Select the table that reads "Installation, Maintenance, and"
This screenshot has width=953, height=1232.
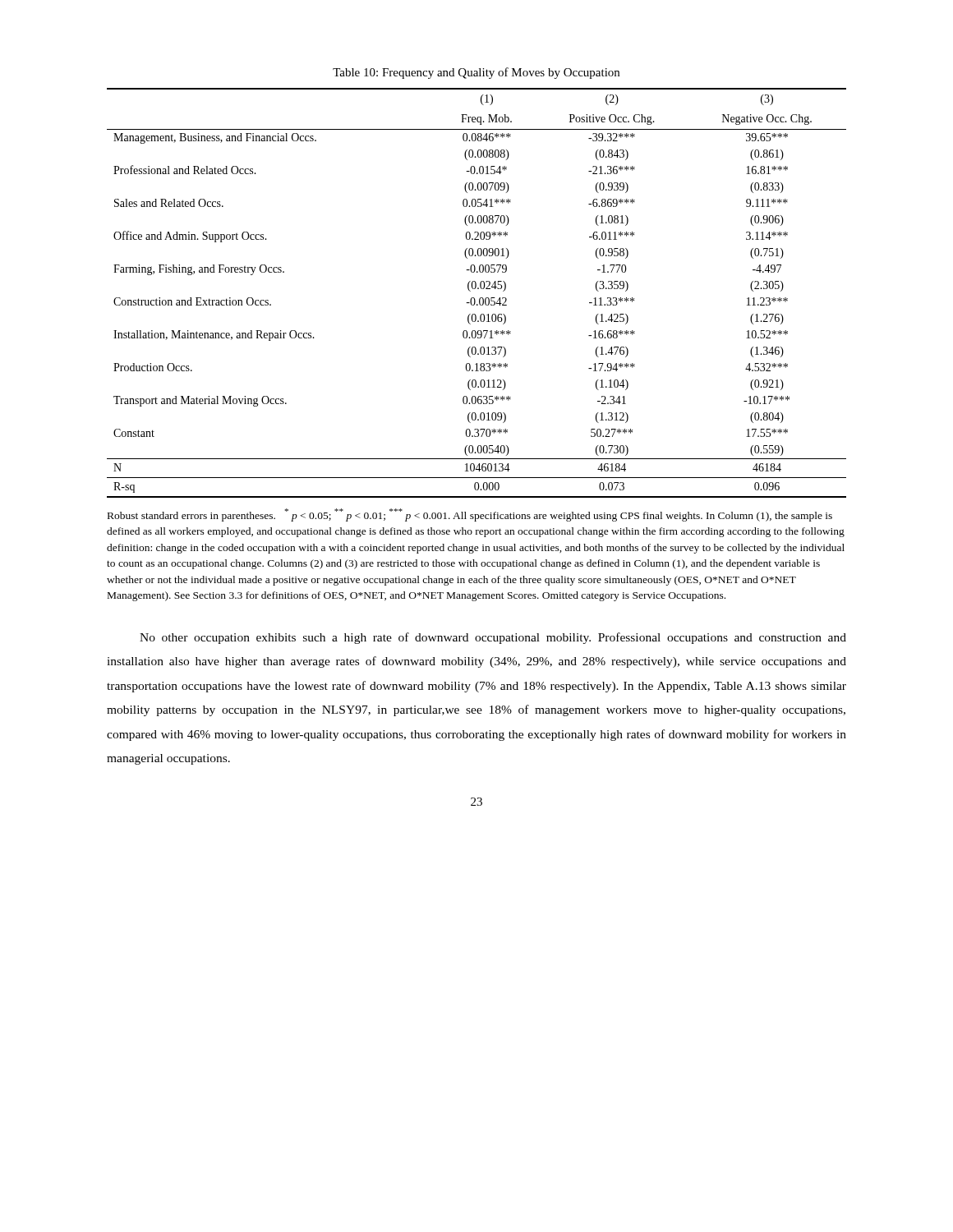[476, 293]
